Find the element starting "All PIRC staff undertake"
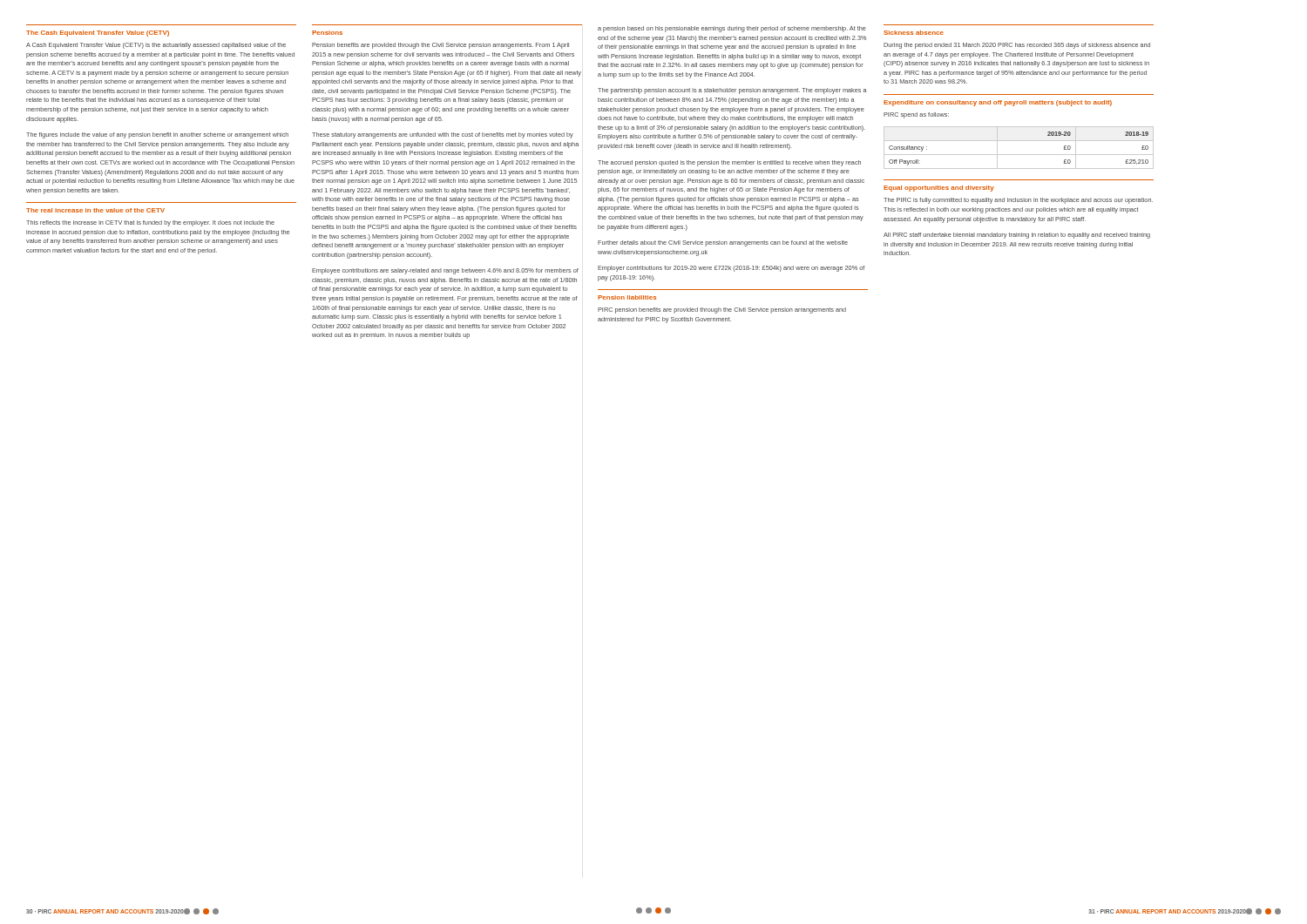 coord(1017,244)
